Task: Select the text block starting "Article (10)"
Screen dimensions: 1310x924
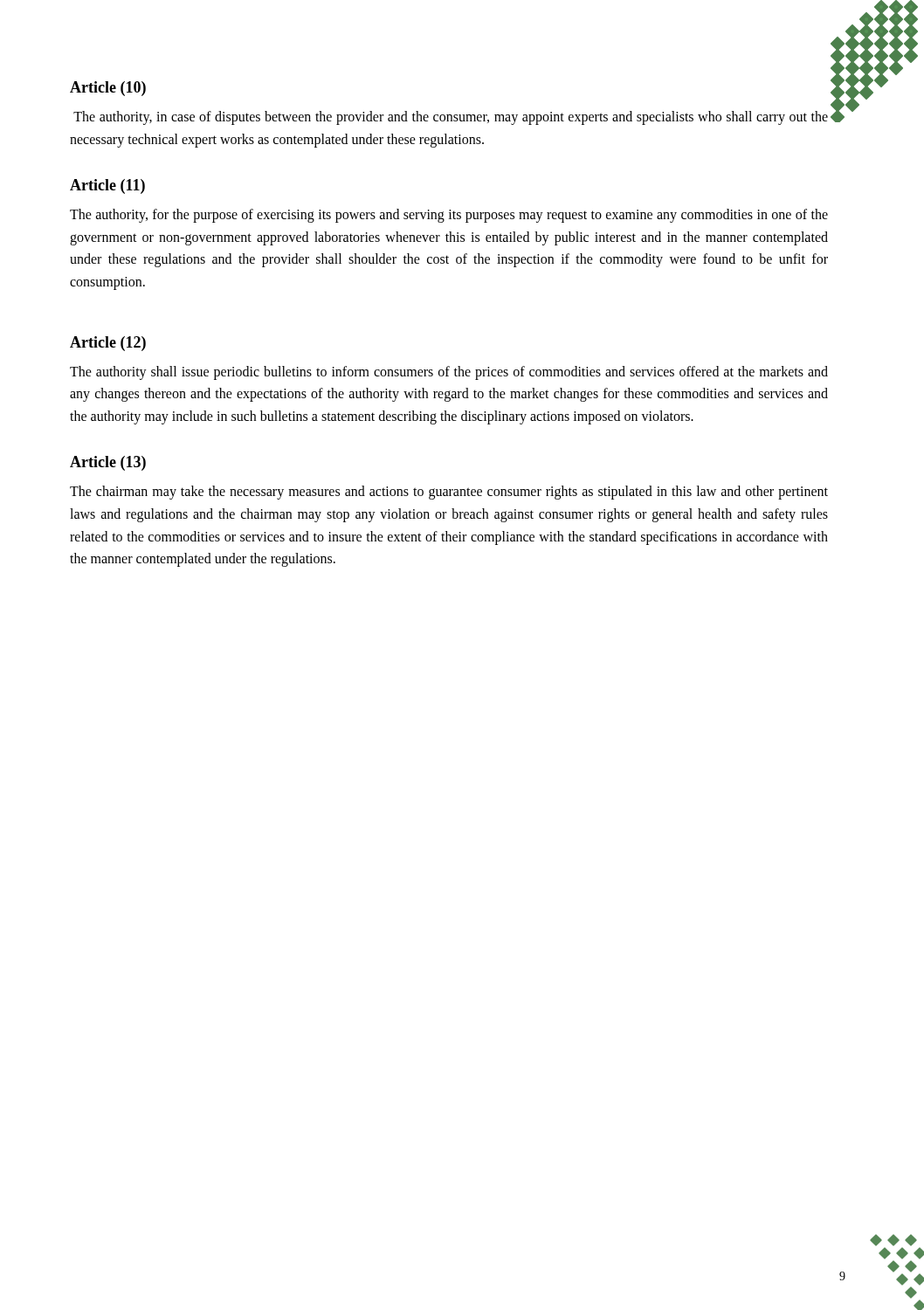Action: tap(108, 87)
